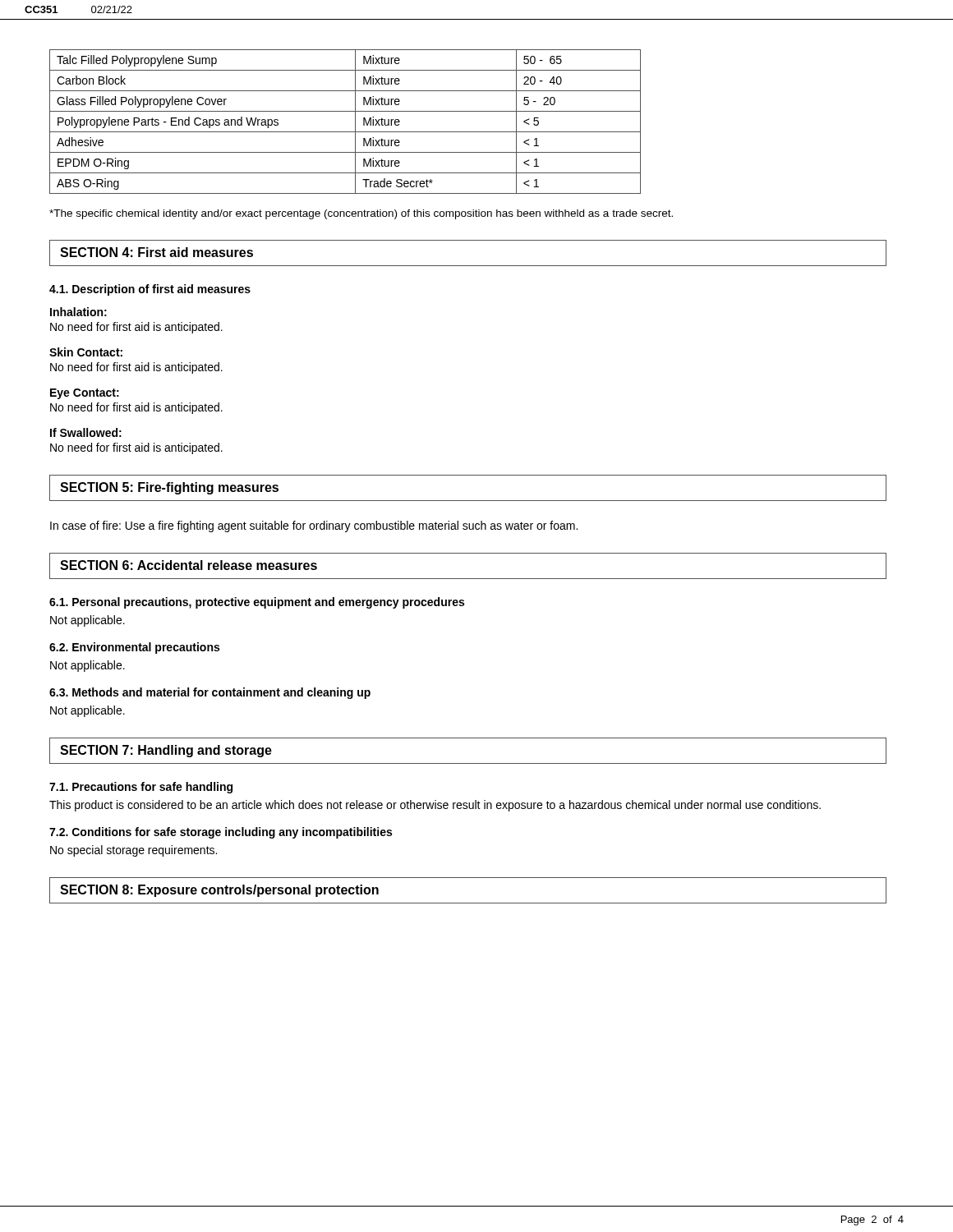Click on the passage starting "1. Personal precautions, protective equipment and emergency"

[257, 603]
